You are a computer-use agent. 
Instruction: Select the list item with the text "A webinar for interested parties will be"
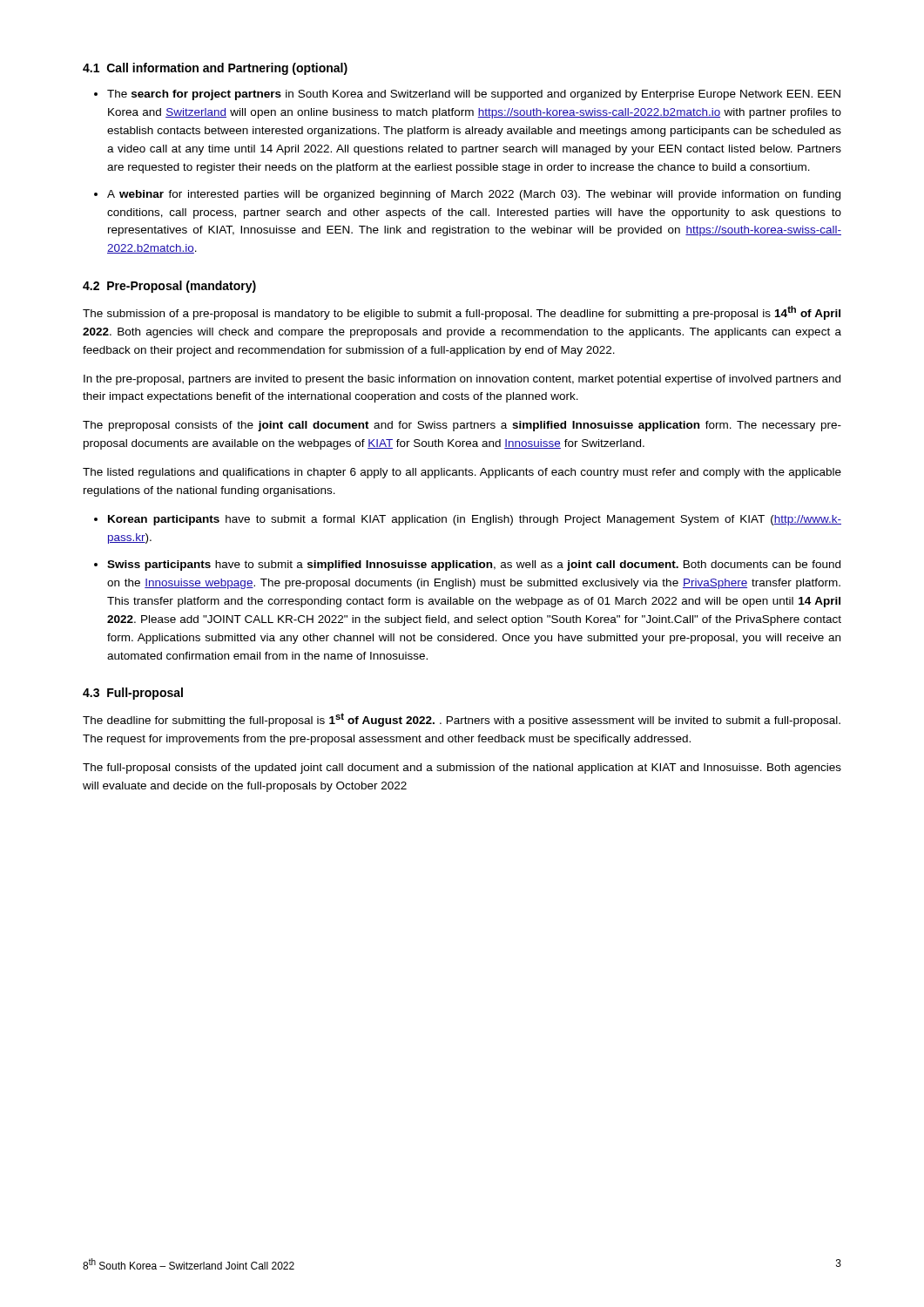pyautogui.click(x=474, y=221)
